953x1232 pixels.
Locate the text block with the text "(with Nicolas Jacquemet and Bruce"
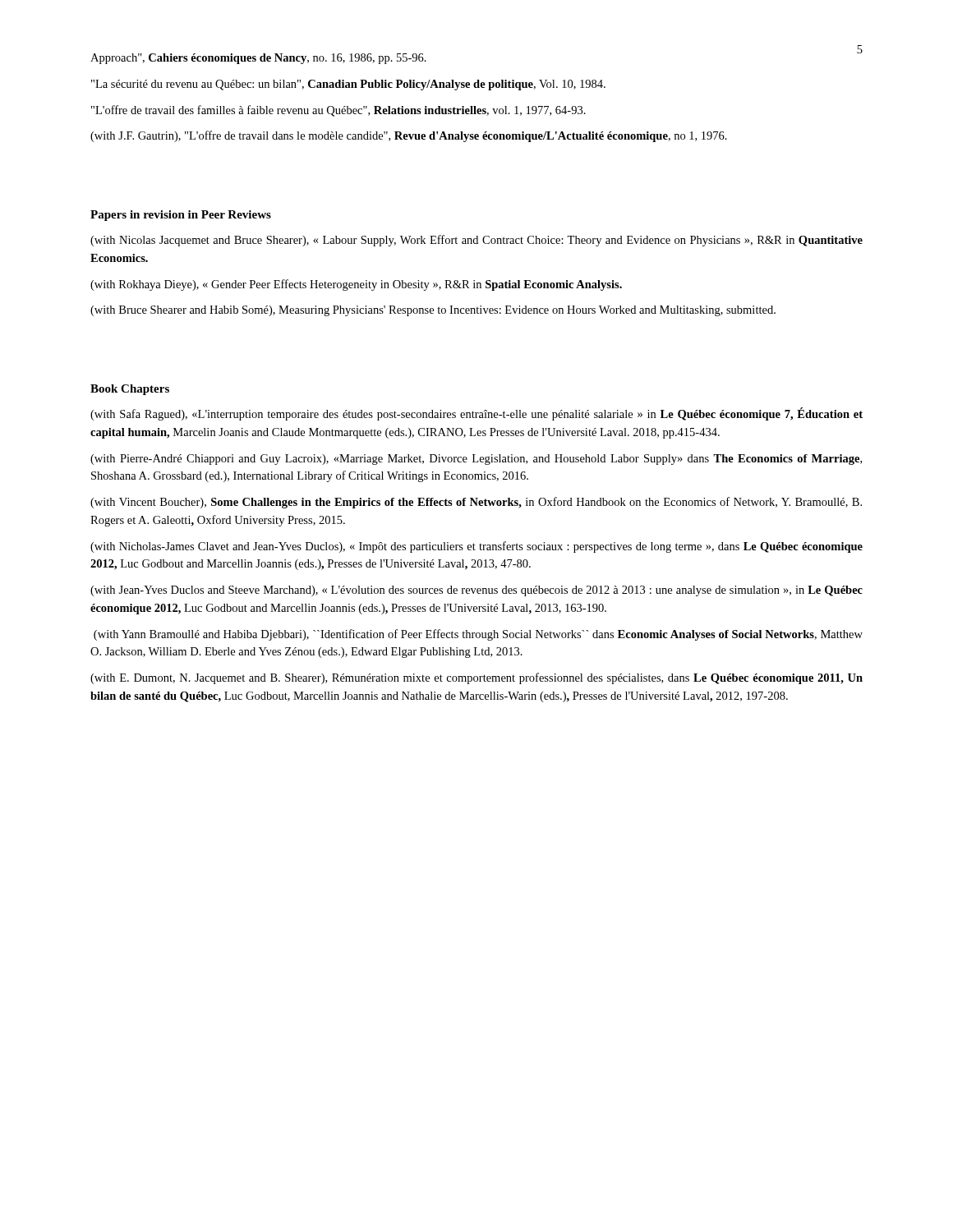point(476,249)
